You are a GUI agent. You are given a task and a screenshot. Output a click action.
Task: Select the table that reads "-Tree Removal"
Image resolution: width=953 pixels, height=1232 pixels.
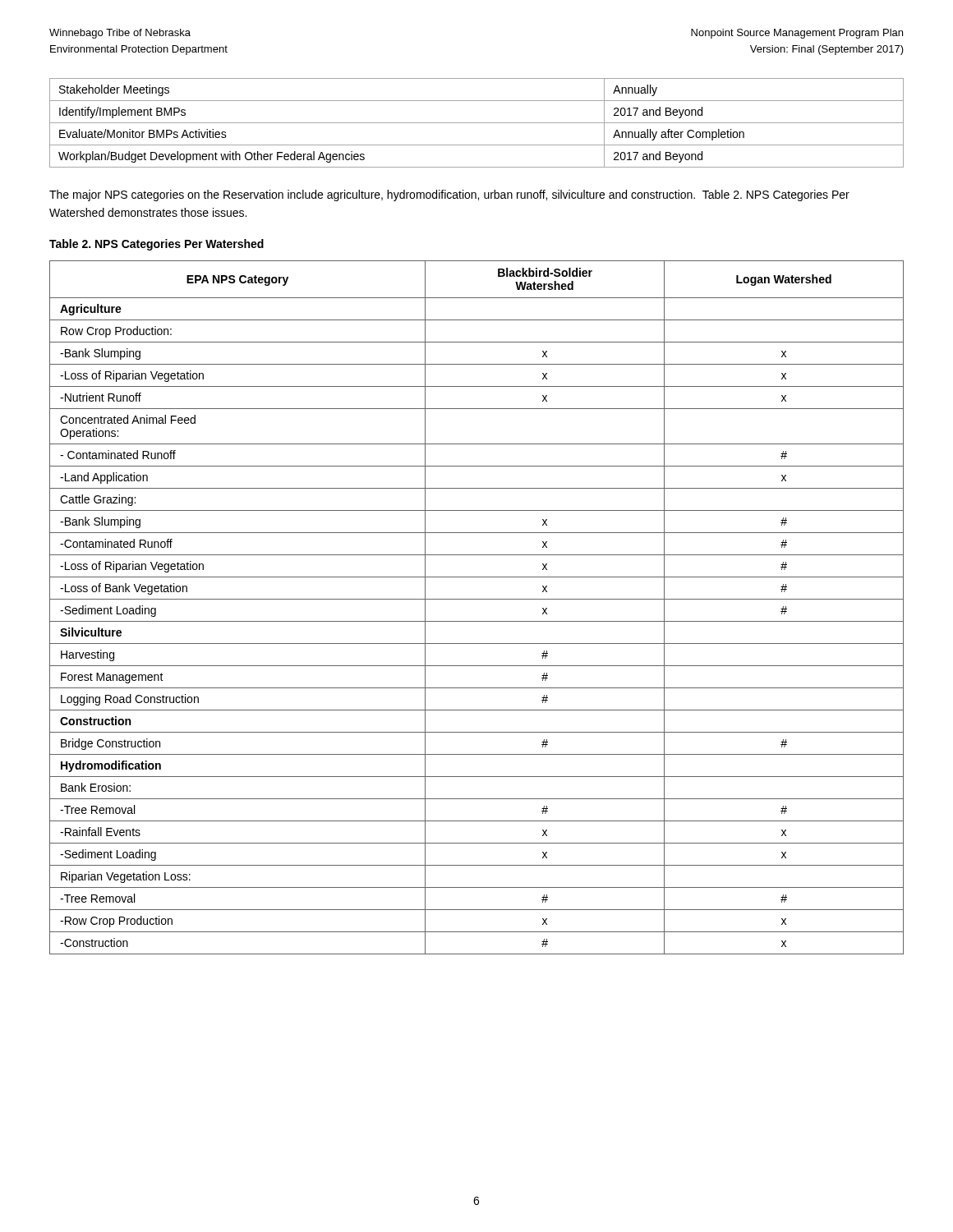(x=476, y=607)
